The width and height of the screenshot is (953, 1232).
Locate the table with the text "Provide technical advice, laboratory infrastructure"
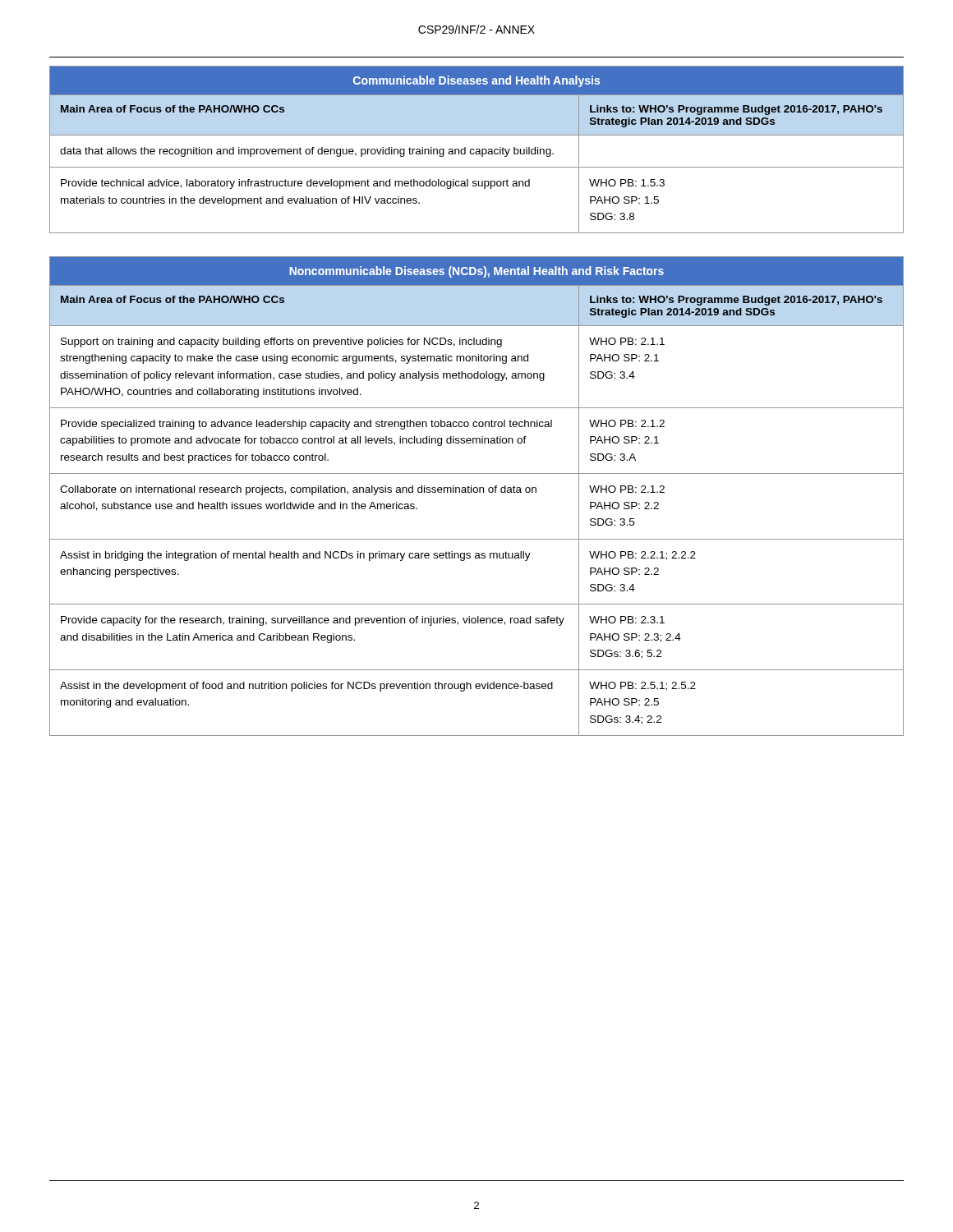click(476, 149)
